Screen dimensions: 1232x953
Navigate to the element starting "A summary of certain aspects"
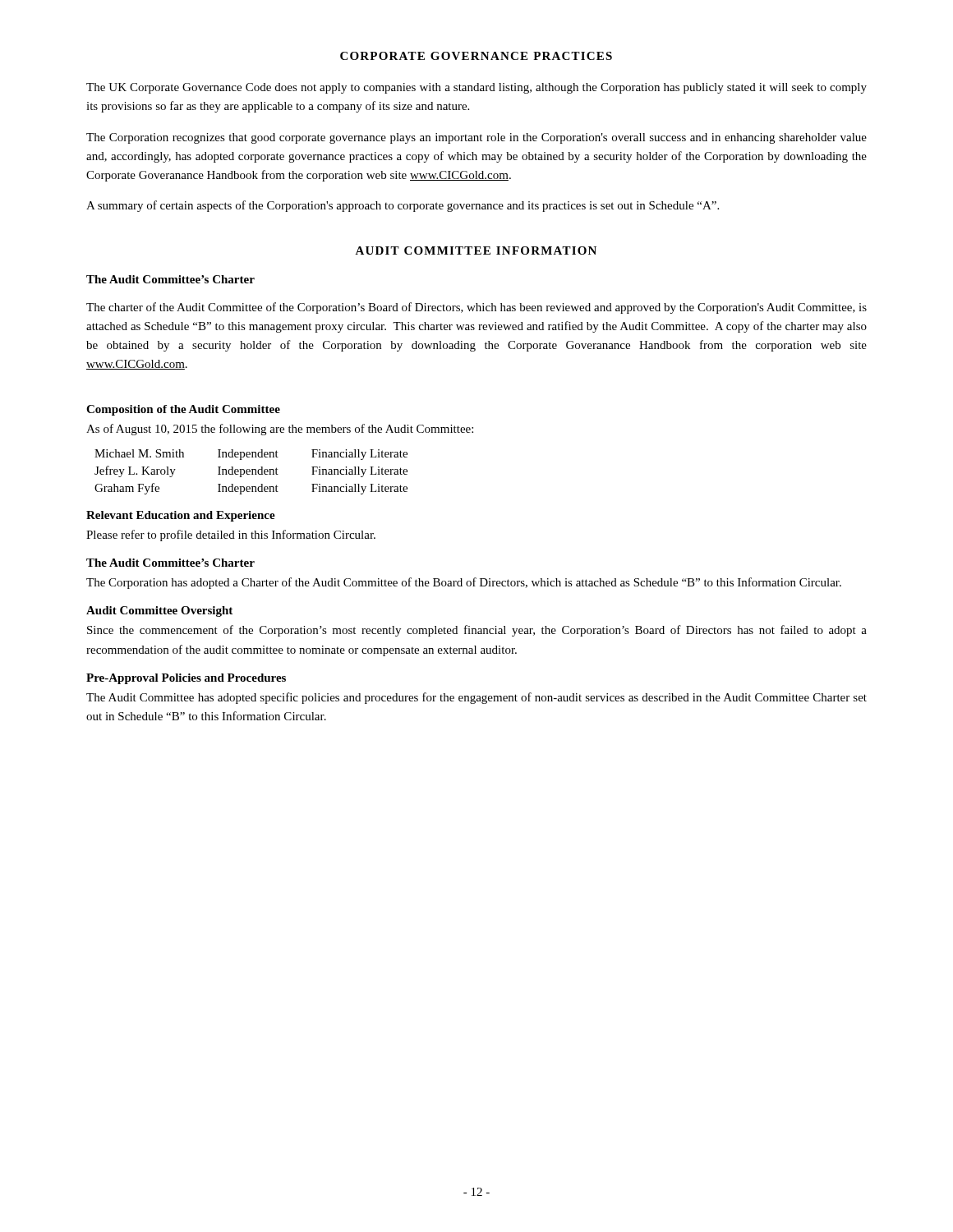403,206
